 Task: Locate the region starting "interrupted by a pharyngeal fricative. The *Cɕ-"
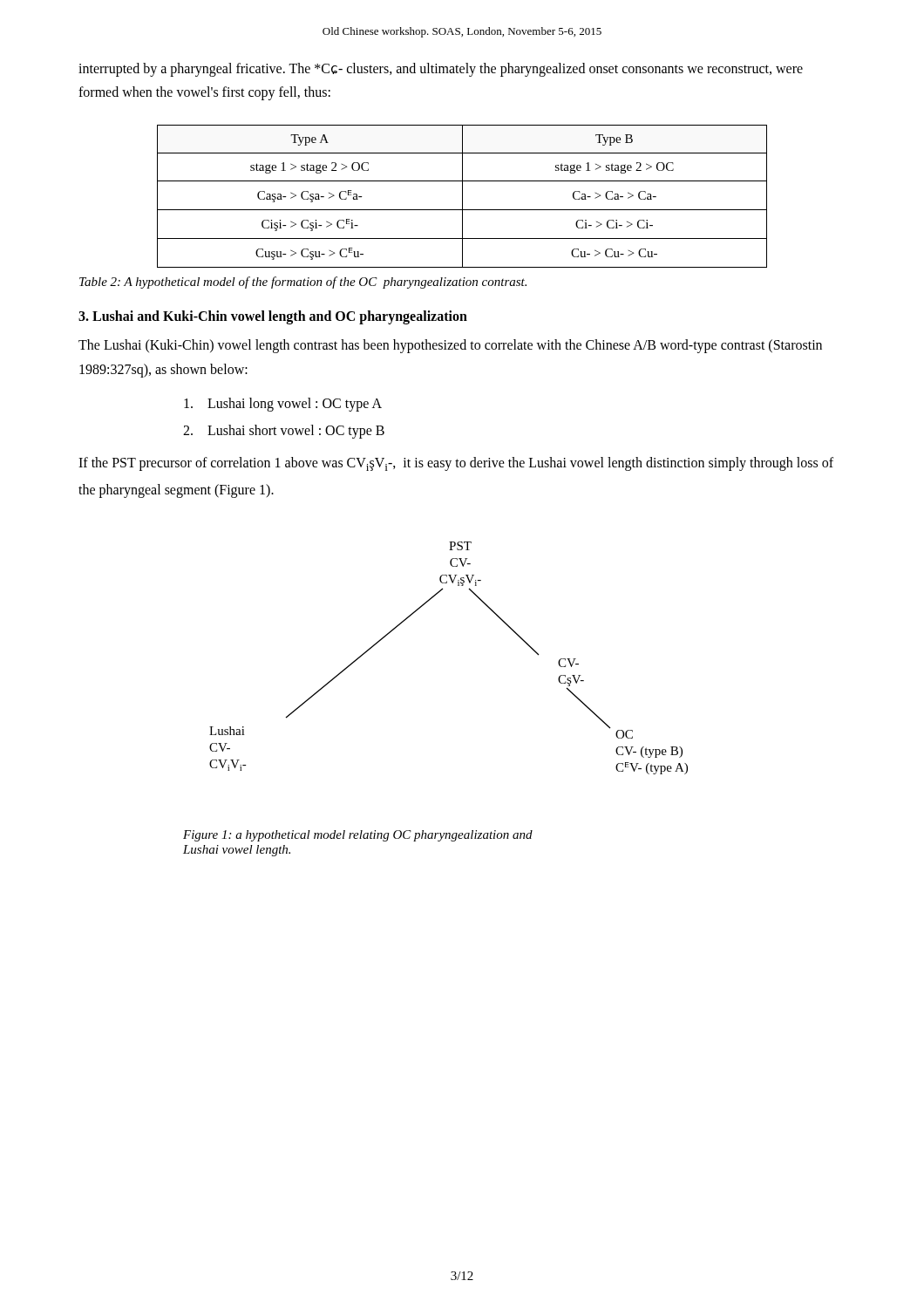(441, 80)
